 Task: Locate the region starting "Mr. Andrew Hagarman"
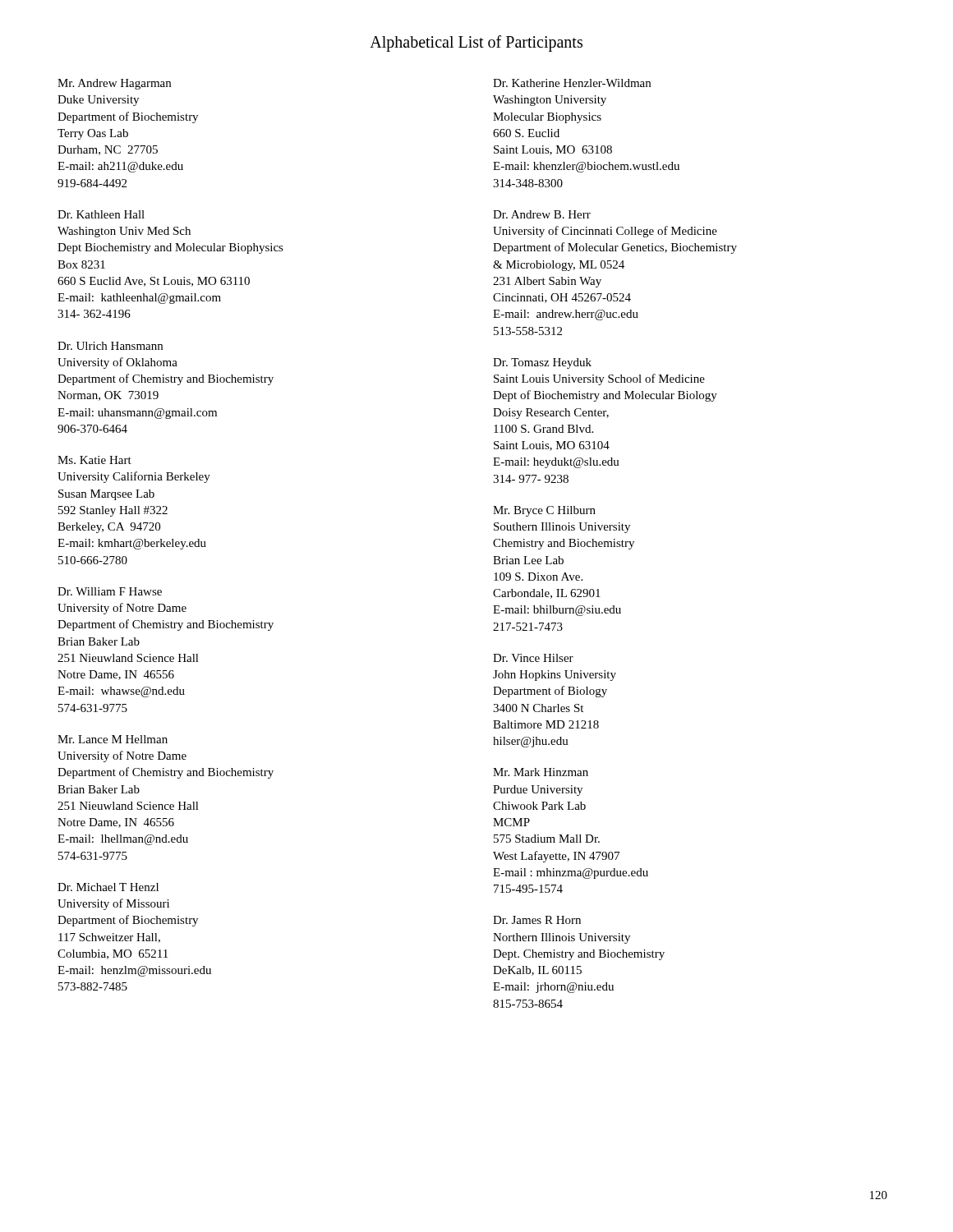[x=128, y=133]
